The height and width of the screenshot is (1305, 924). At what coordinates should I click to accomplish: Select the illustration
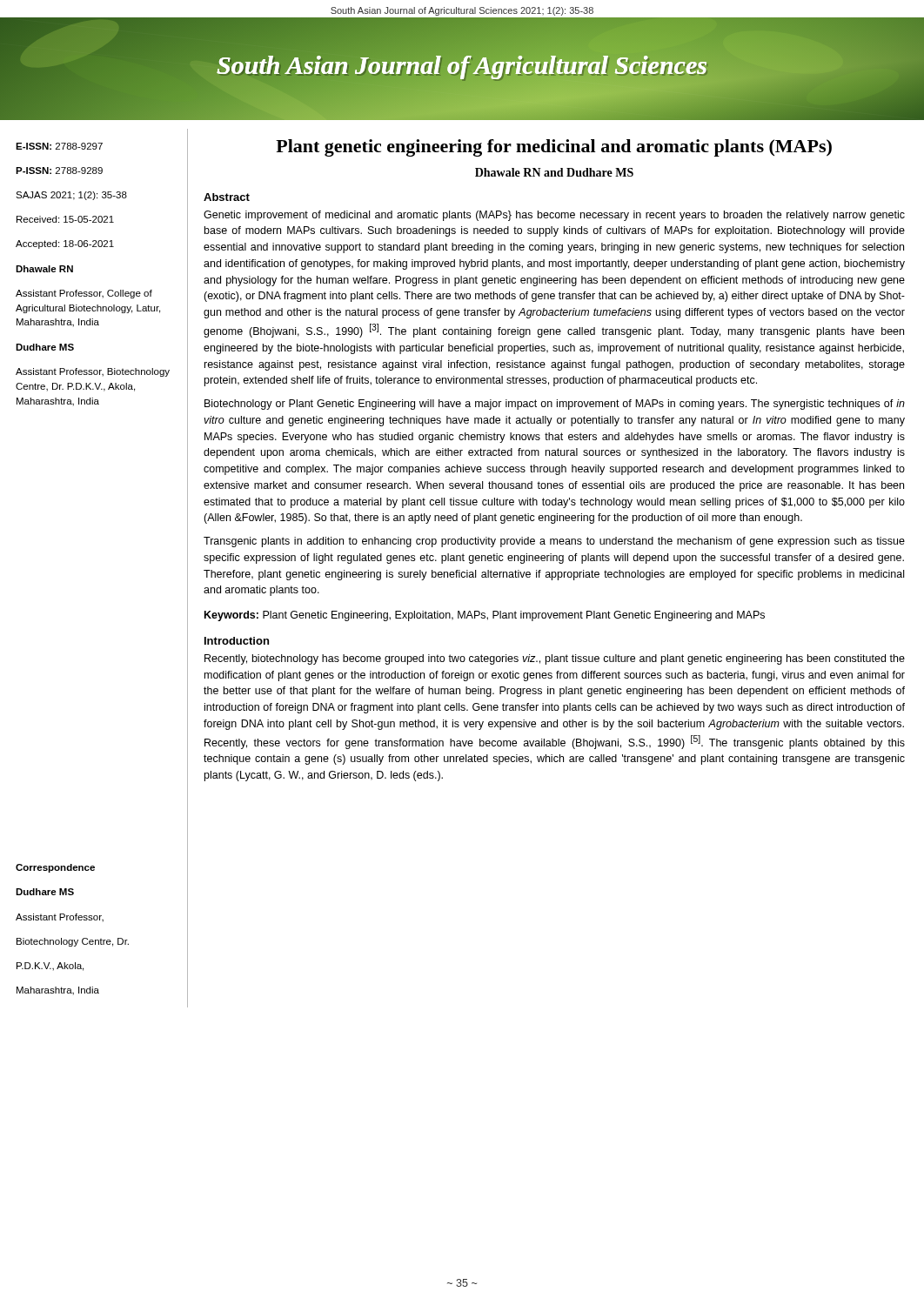pos(462,69)
